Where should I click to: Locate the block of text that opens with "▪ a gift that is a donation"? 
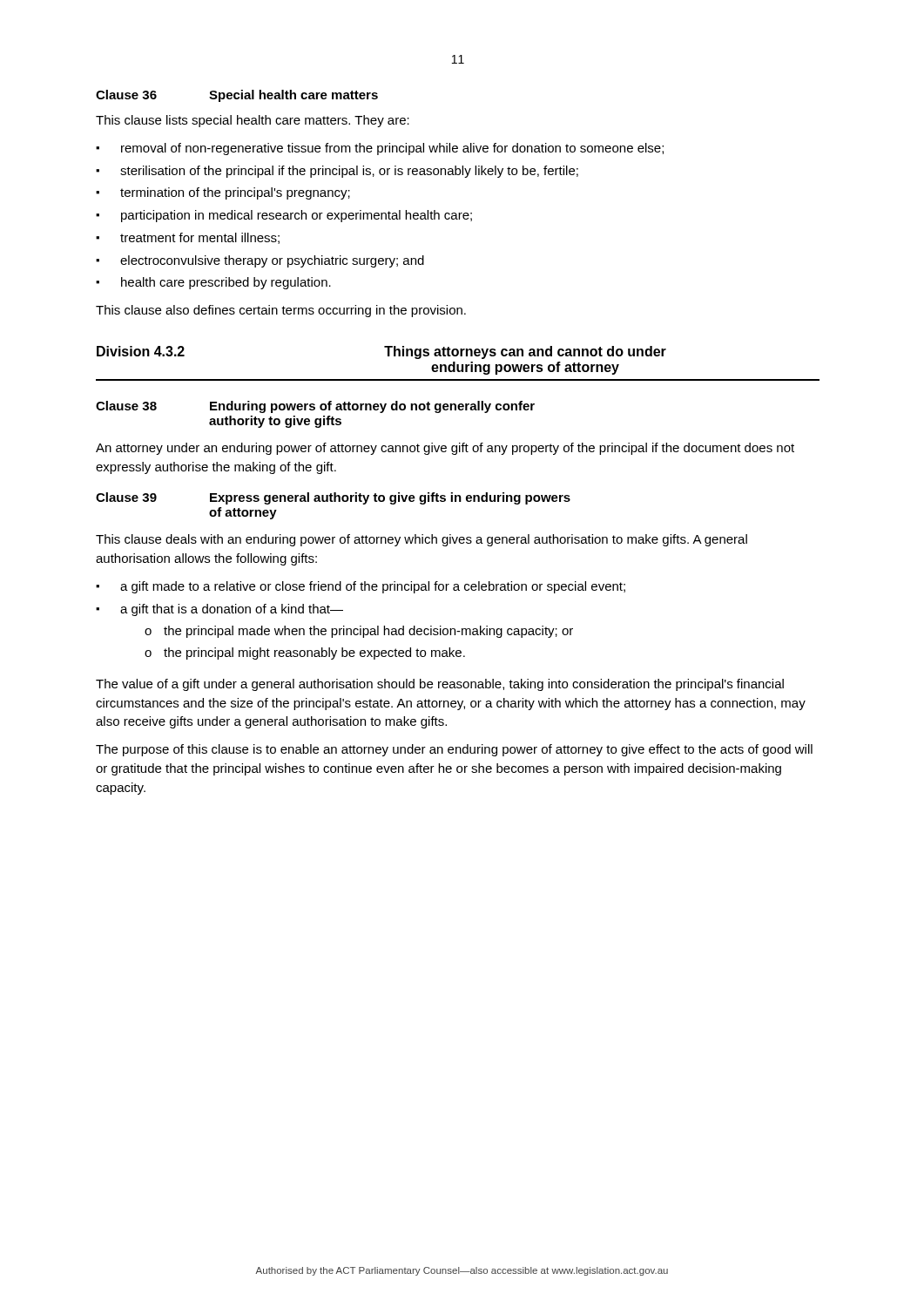[x=458, y=632]
